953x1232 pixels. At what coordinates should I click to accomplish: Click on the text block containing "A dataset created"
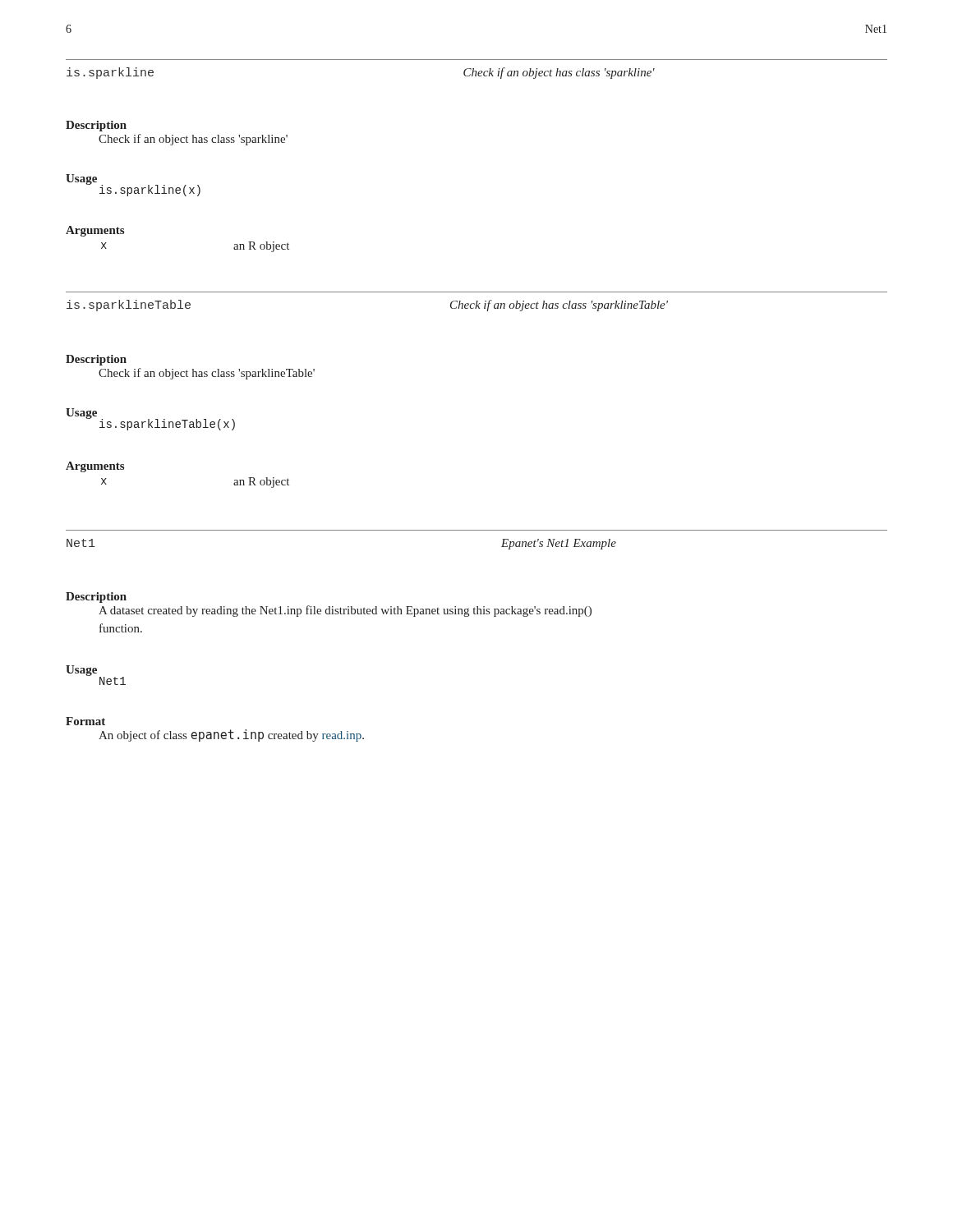[x=493, y=620]
